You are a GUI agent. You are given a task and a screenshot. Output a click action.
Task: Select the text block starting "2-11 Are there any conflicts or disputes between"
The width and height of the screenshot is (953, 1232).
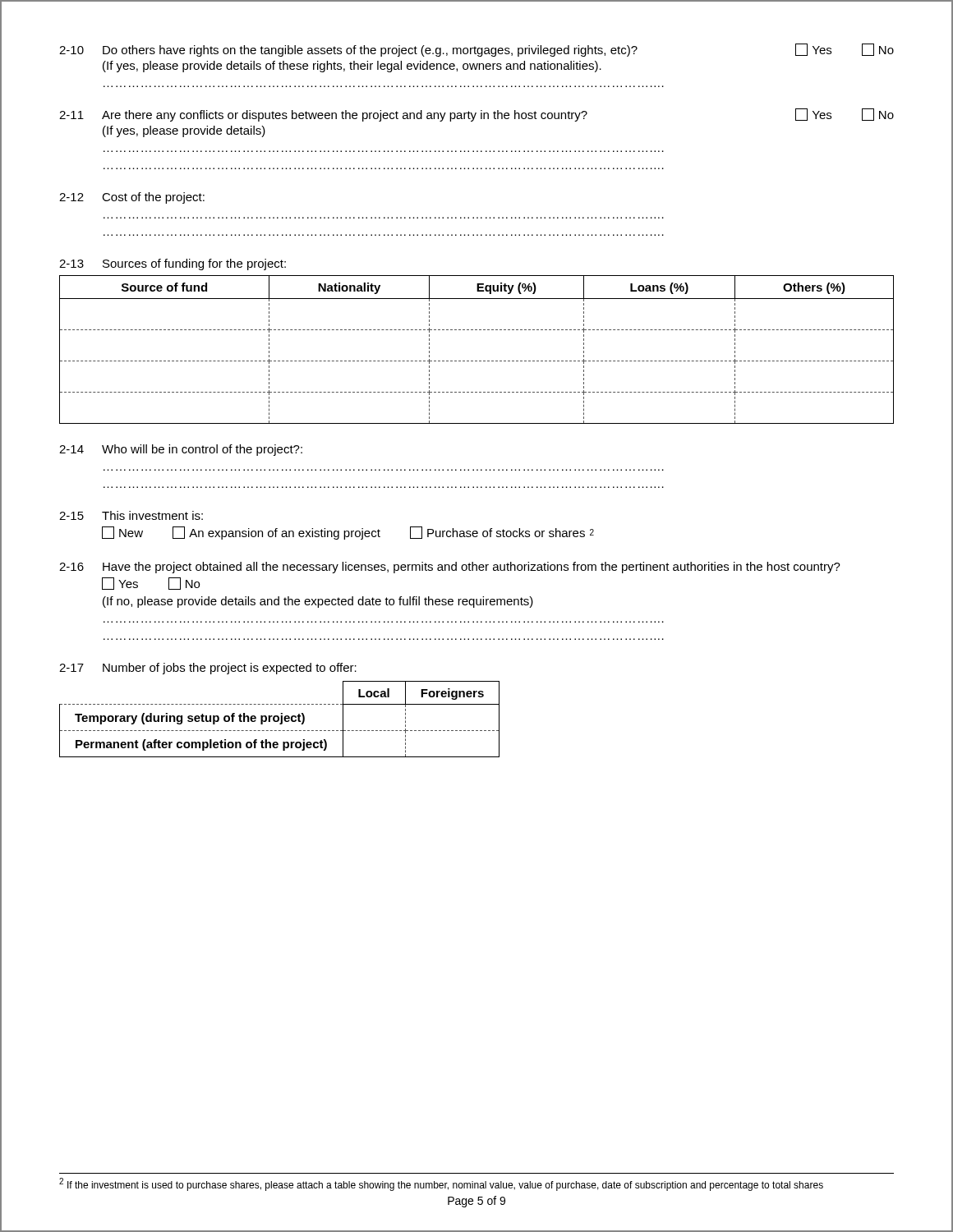(476, 140)
